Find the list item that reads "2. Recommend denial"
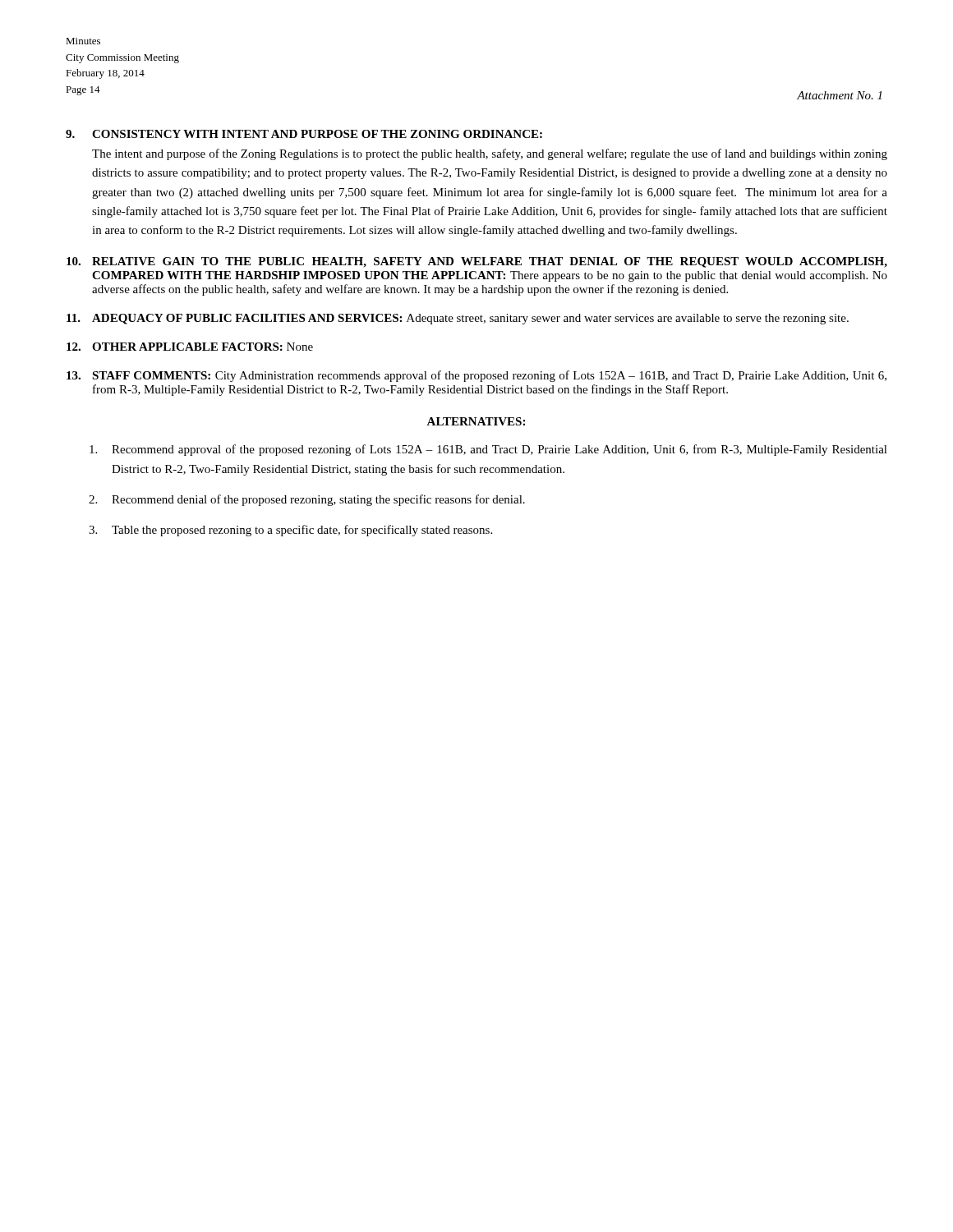953x1232 pixels. 488,500
